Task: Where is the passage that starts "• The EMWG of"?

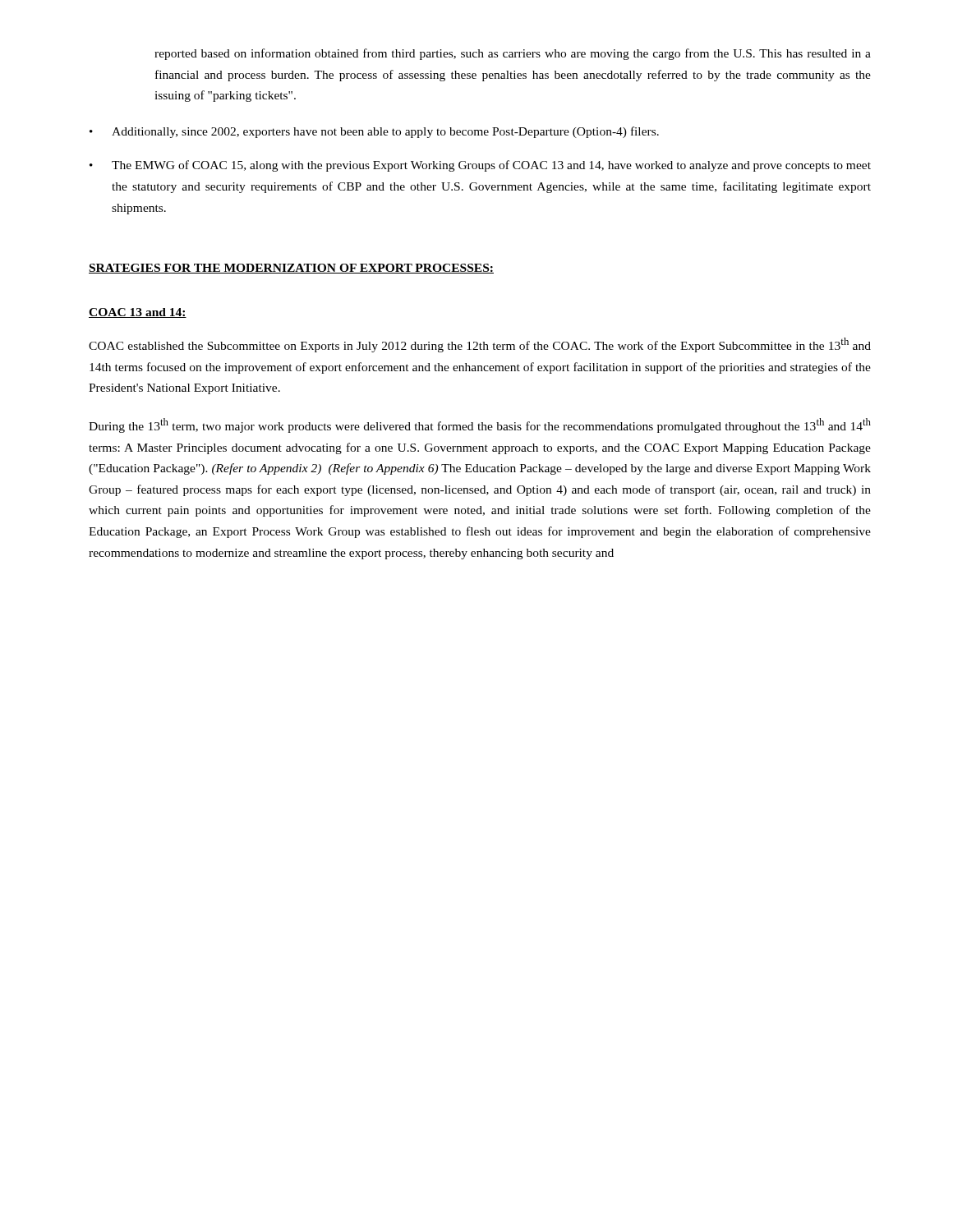Action: tap(480, 186)
